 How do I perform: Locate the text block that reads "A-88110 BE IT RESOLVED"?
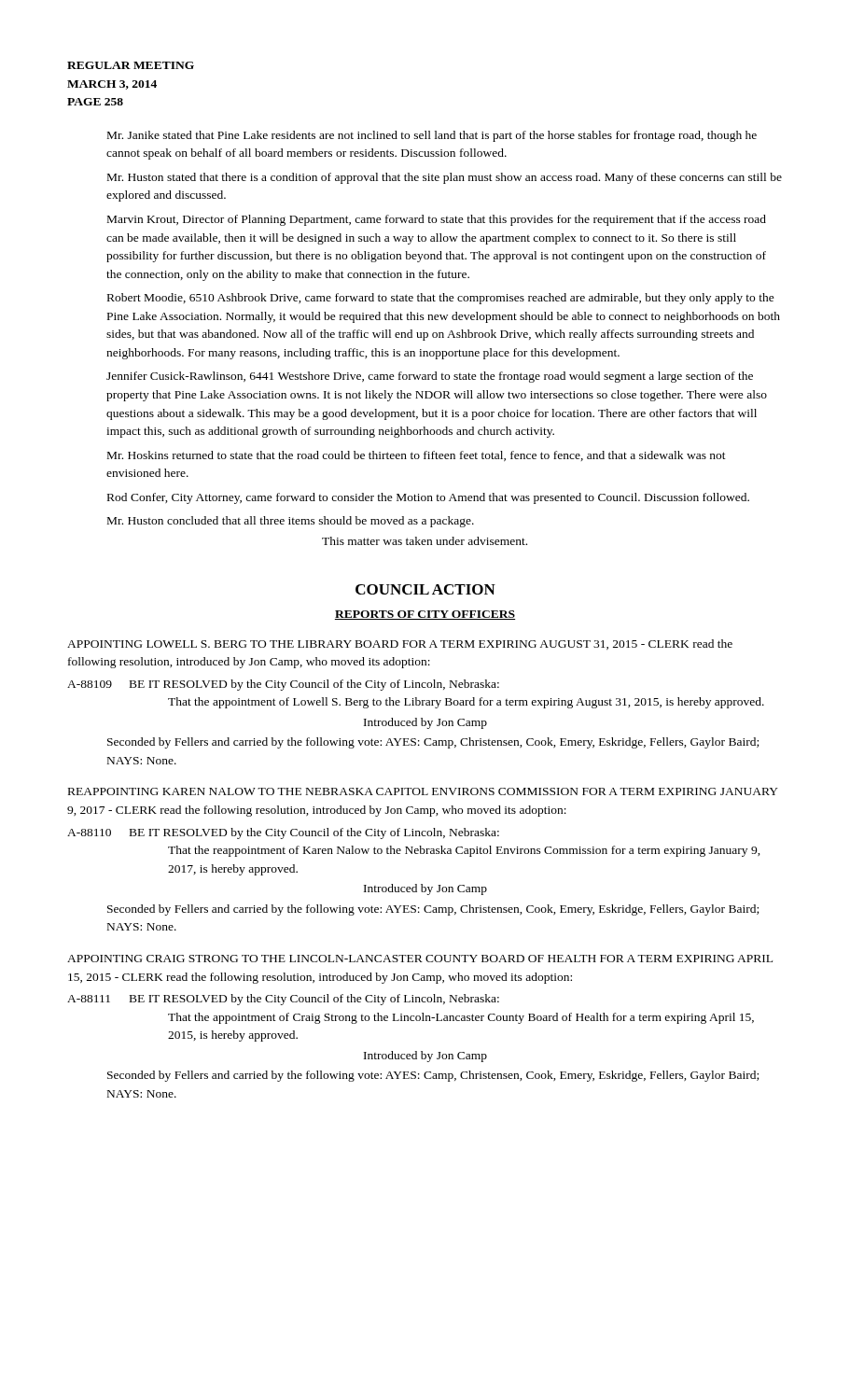click(425, 850)
